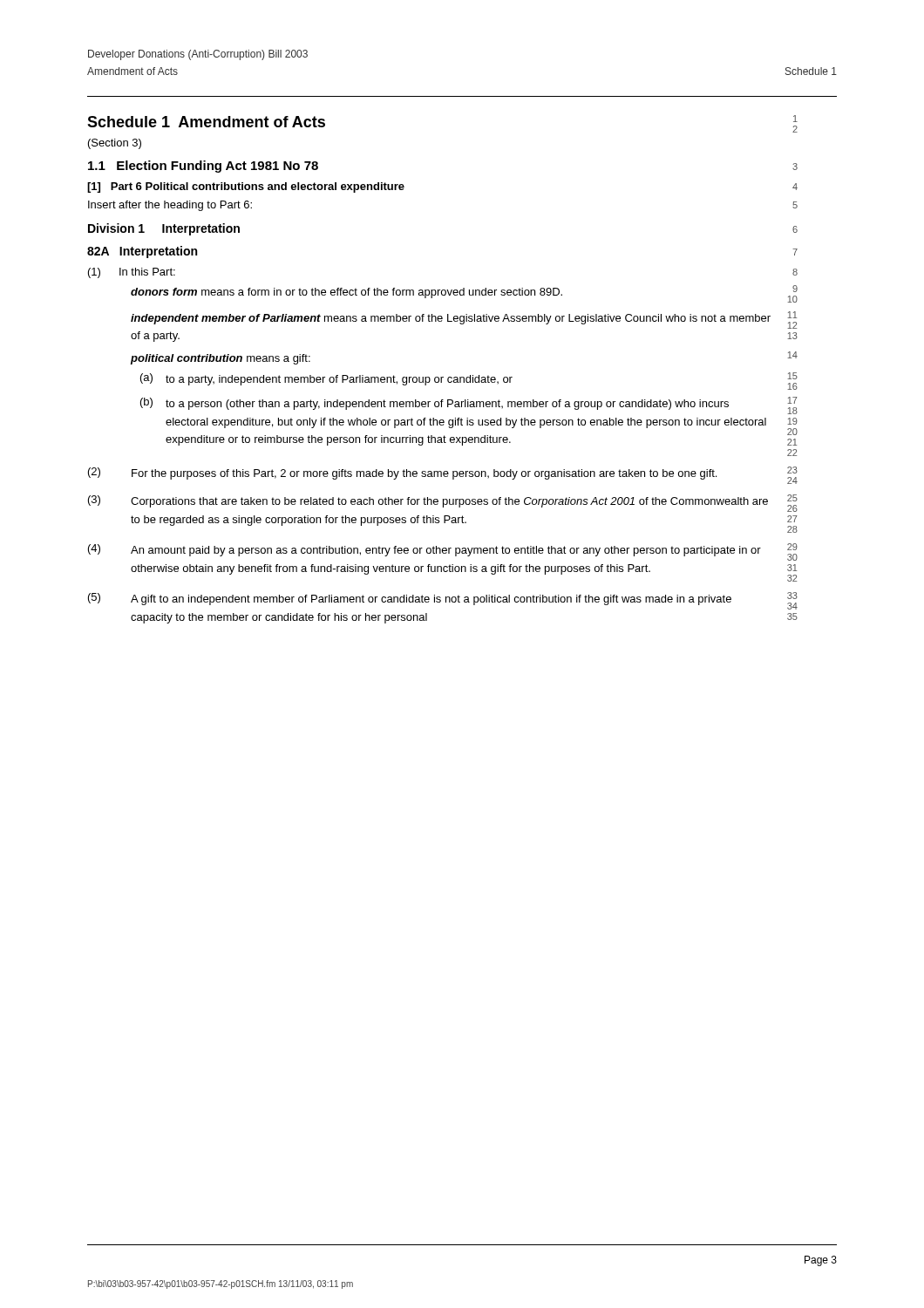
Task: Navigate to the text starting "to a person (other"
Action: tap(466, 421)
